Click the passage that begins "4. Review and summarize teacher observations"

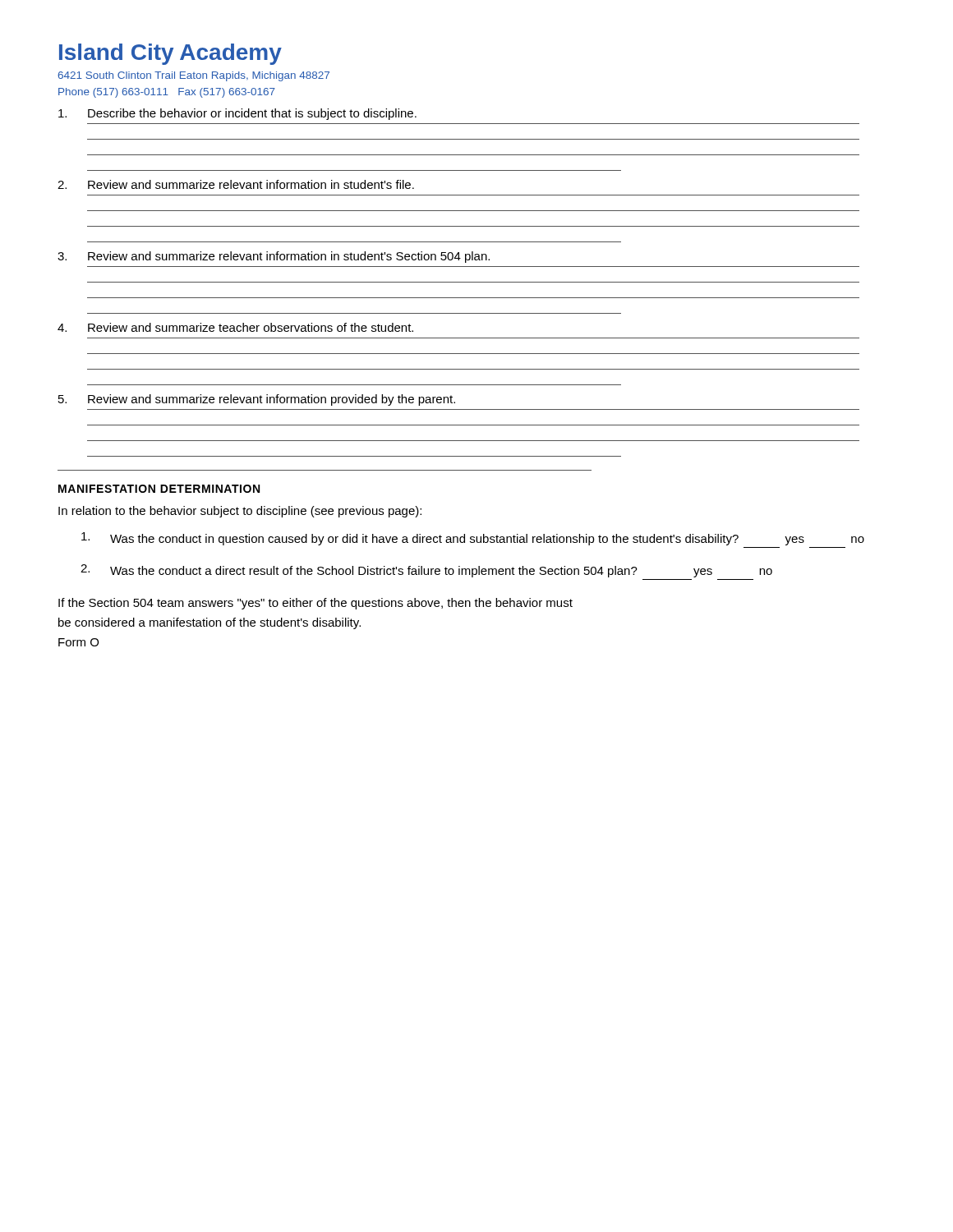pyautogui.click(x=476, y=352)
